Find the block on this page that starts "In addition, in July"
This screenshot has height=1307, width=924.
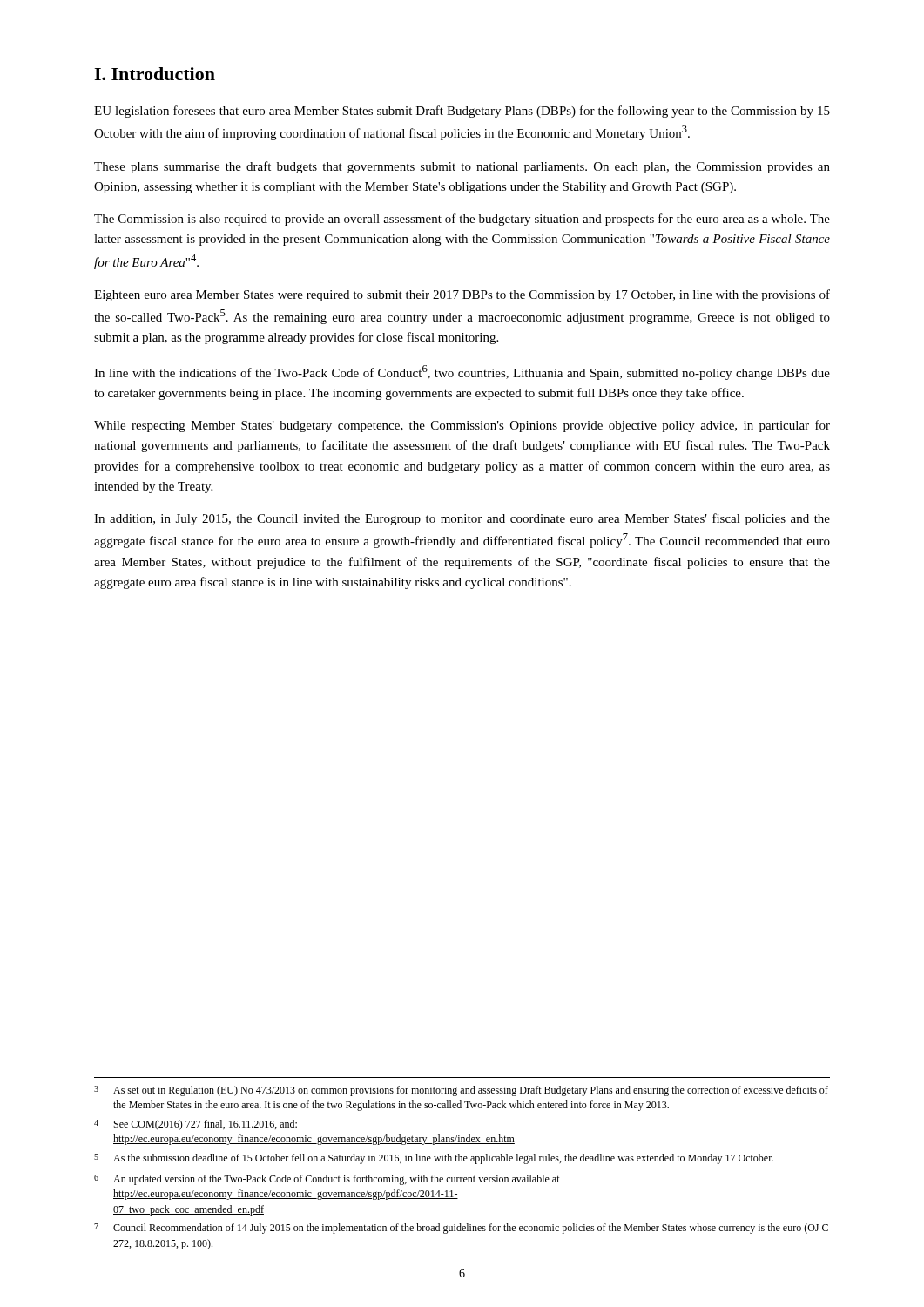[462, 550]
